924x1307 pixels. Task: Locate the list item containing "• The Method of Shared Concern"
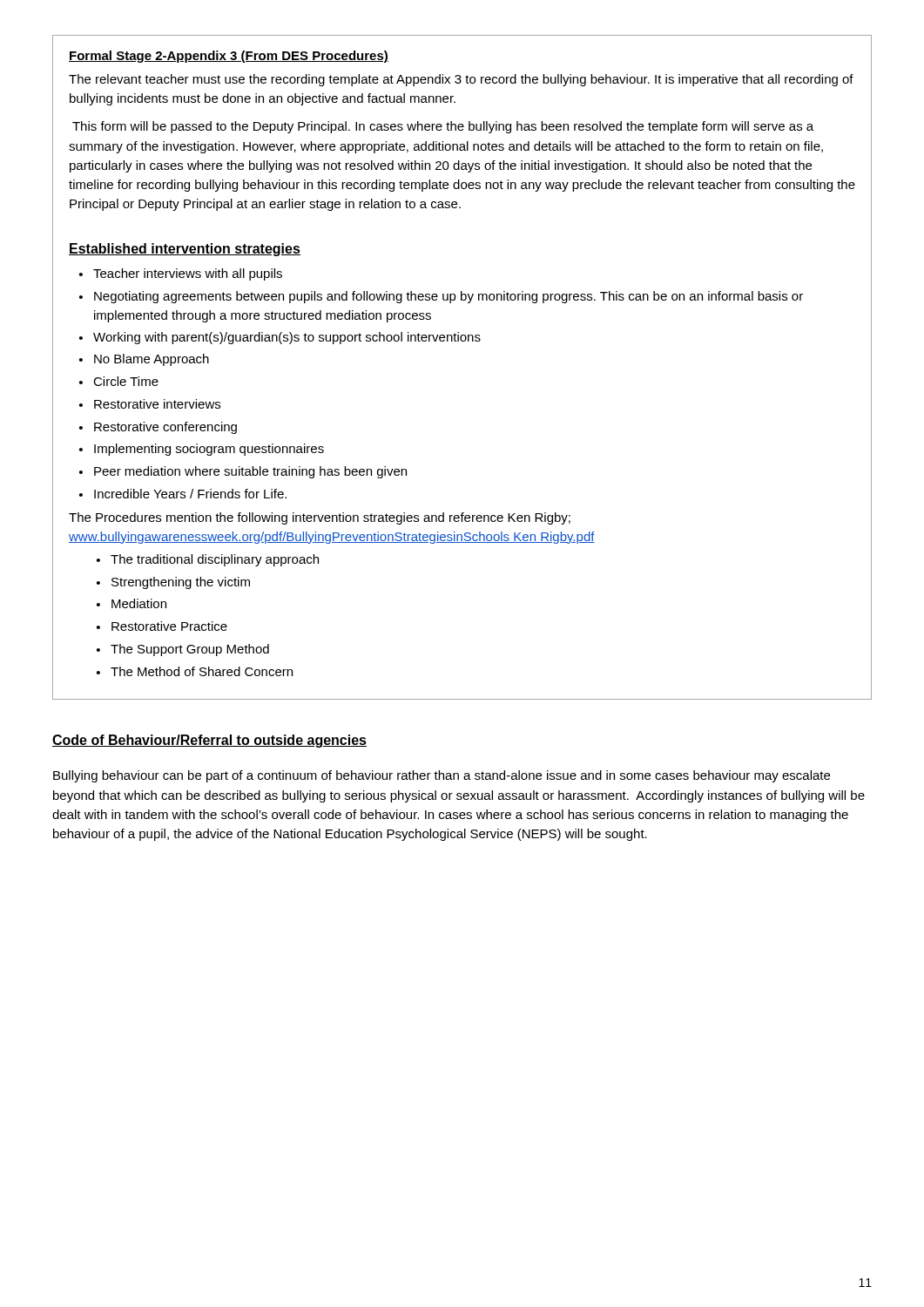click(x=195, y=671)
